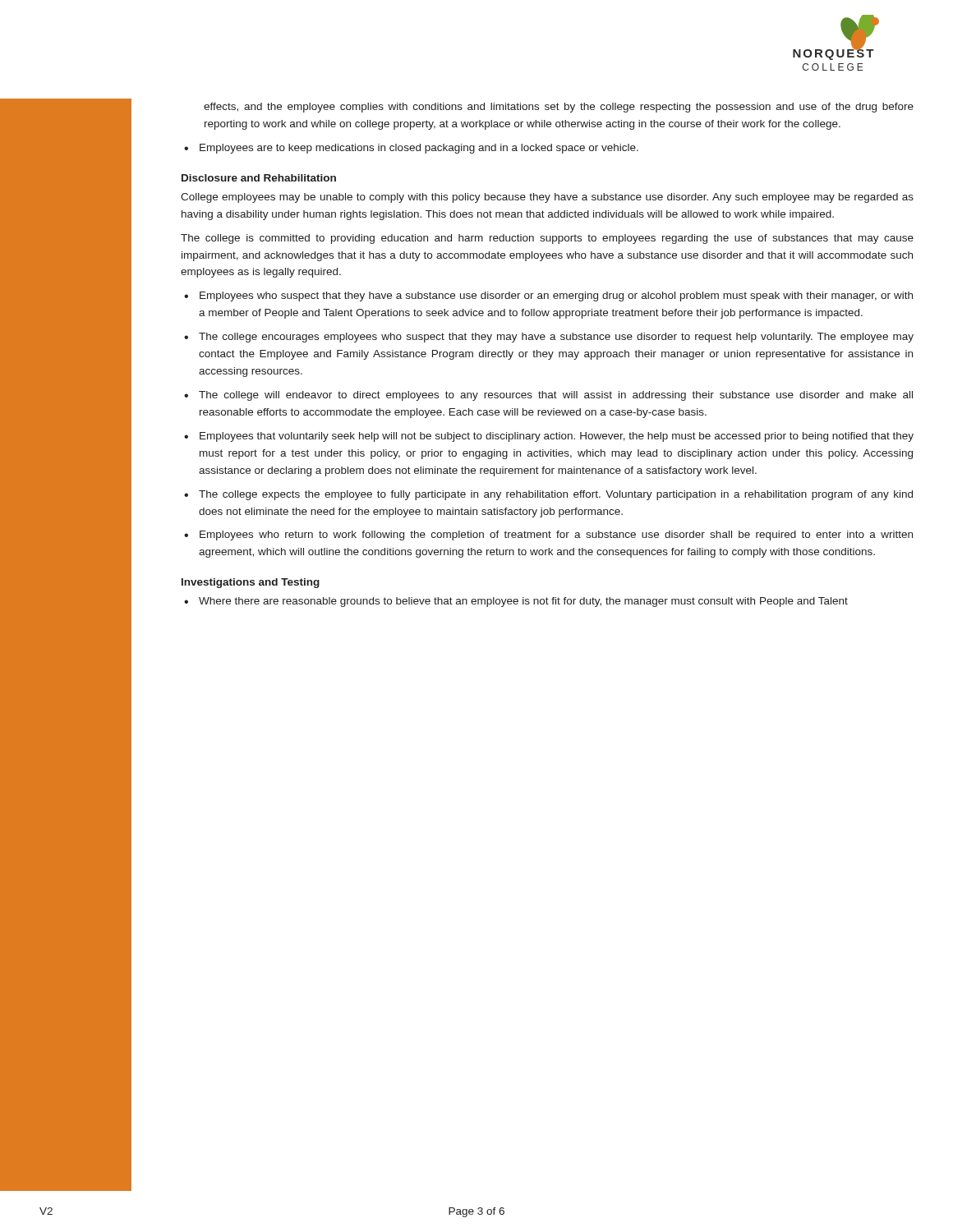Locate the block of text that opens with "The college is committed to providing education and"
The height and width of the screenshot is (1232, 953).
pyautogui.click(x=547, y=255)
